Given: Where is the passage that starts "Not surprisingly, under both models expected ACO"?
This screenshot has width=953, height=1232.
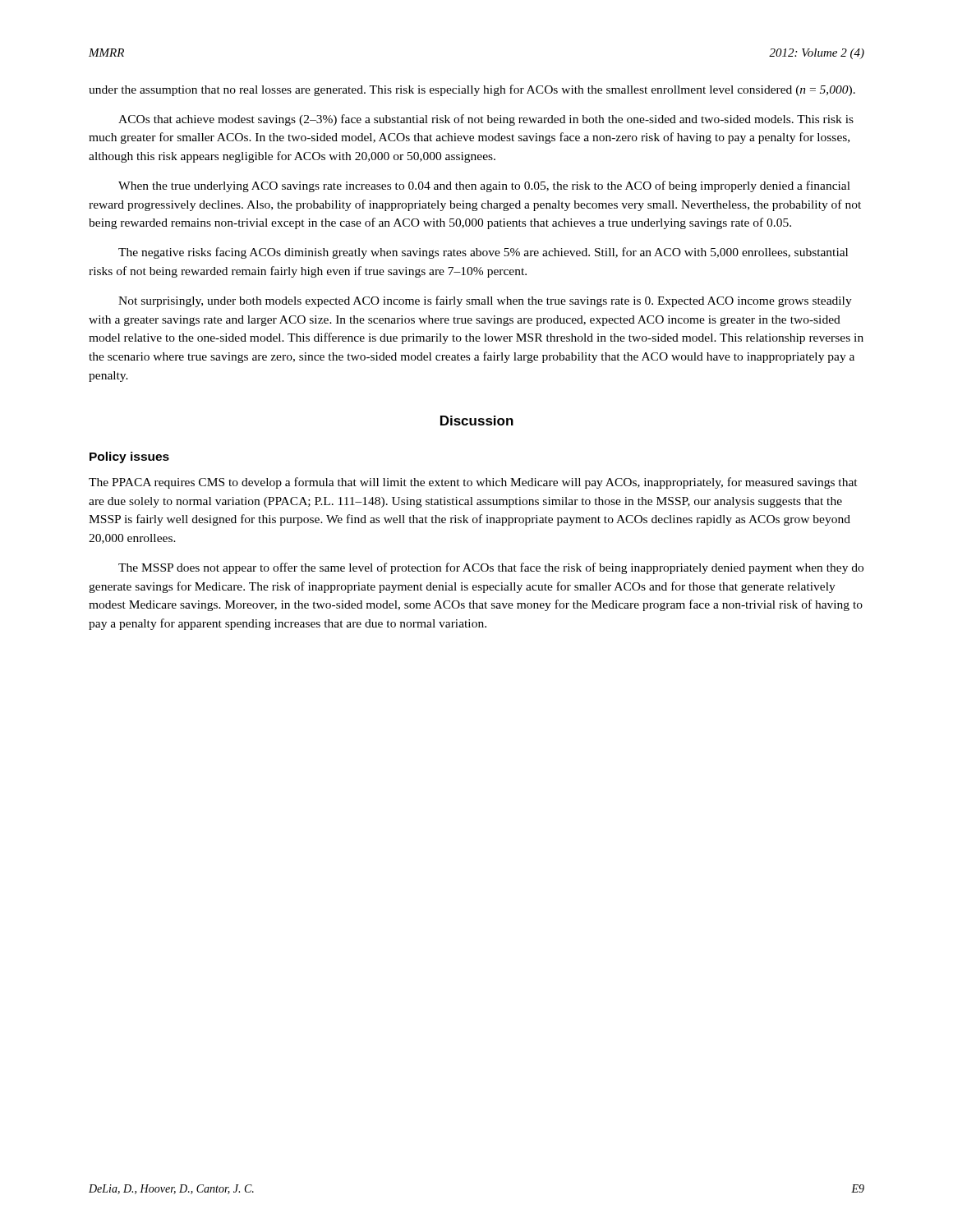Looking at the screenshot, I should coord(476,338).
